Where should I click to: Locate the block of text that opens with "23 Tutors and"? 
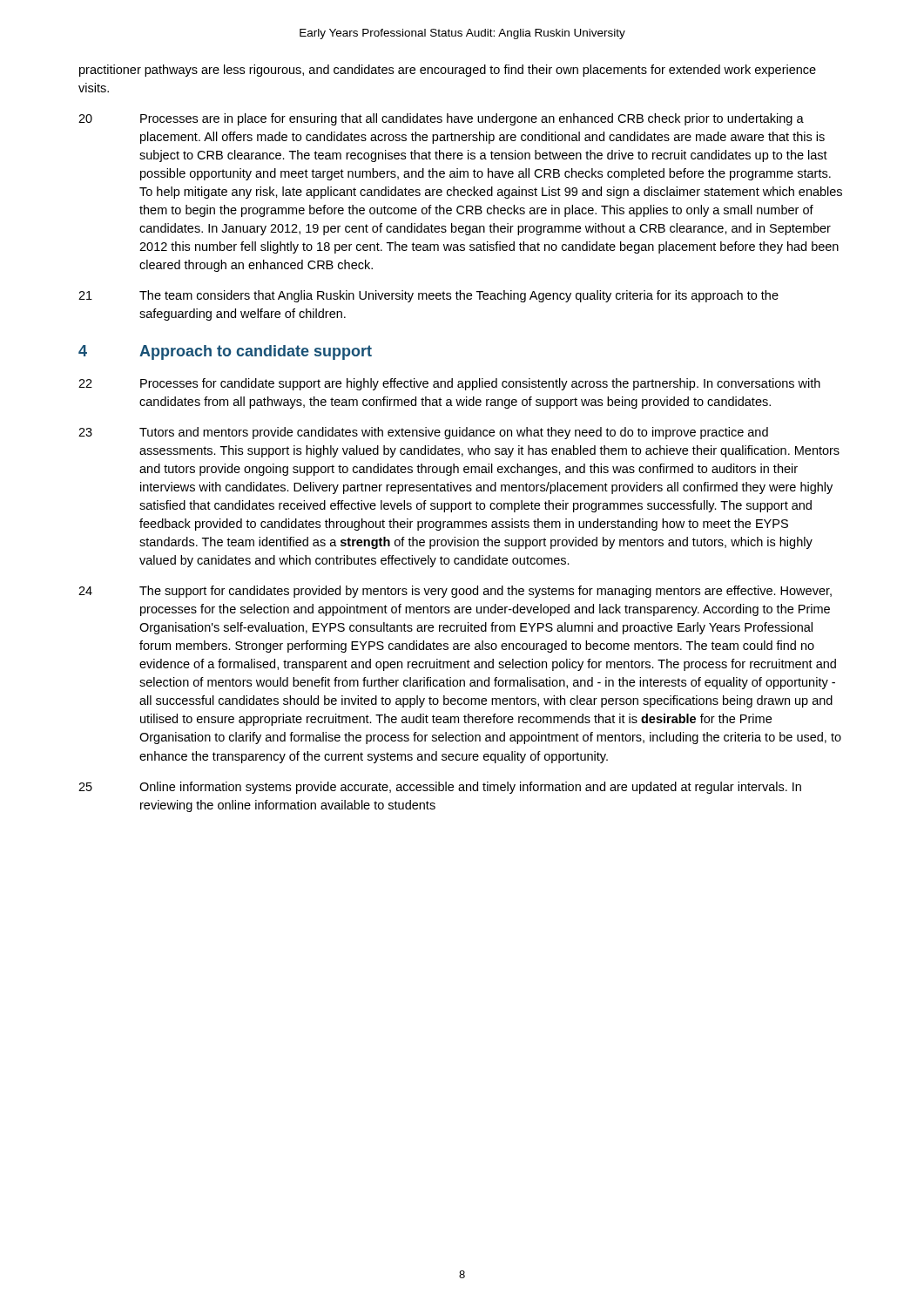(x=462, y=497)
